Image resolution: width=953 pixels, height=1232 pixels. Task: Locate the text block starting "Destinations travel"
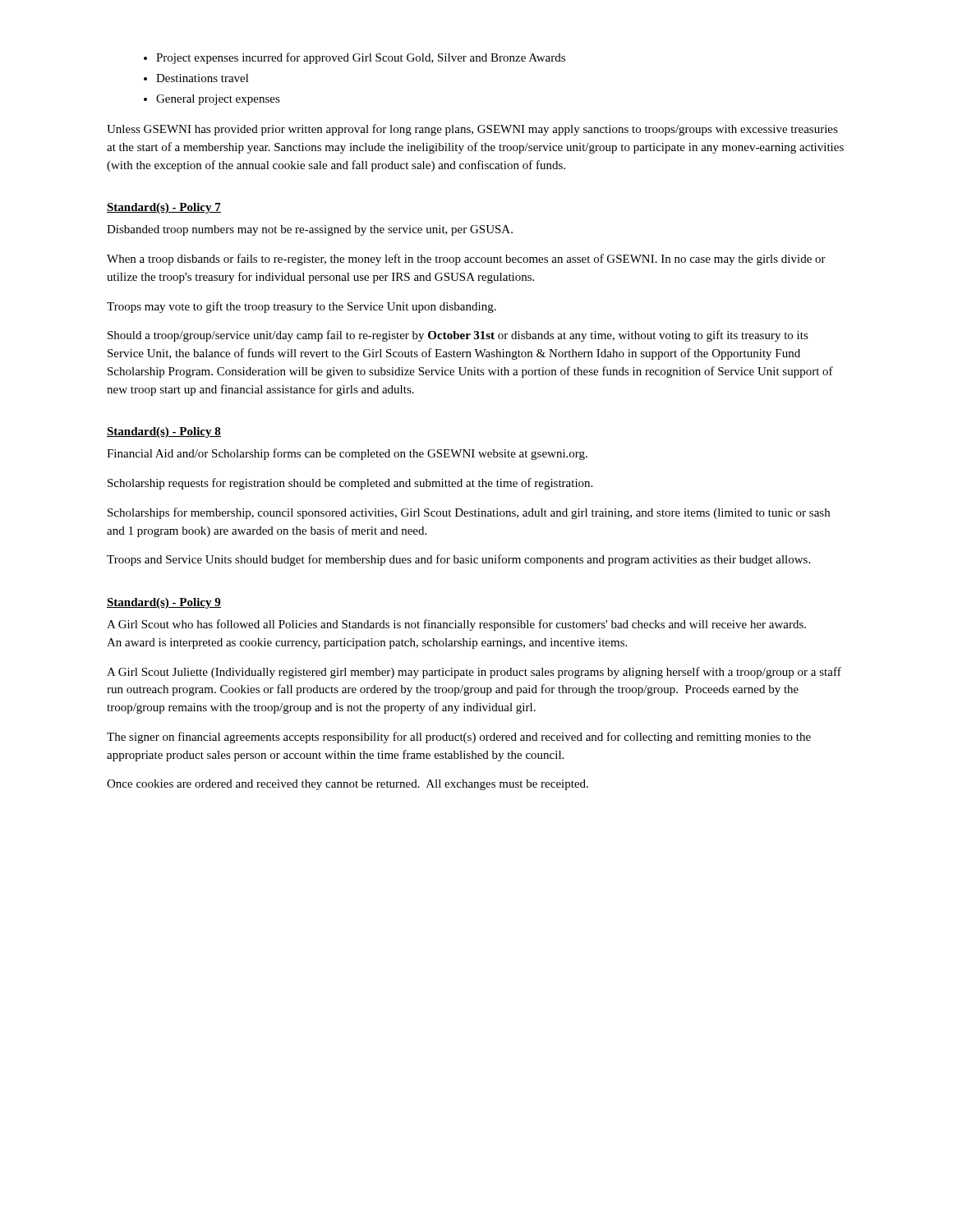click(x=202, y=78)
